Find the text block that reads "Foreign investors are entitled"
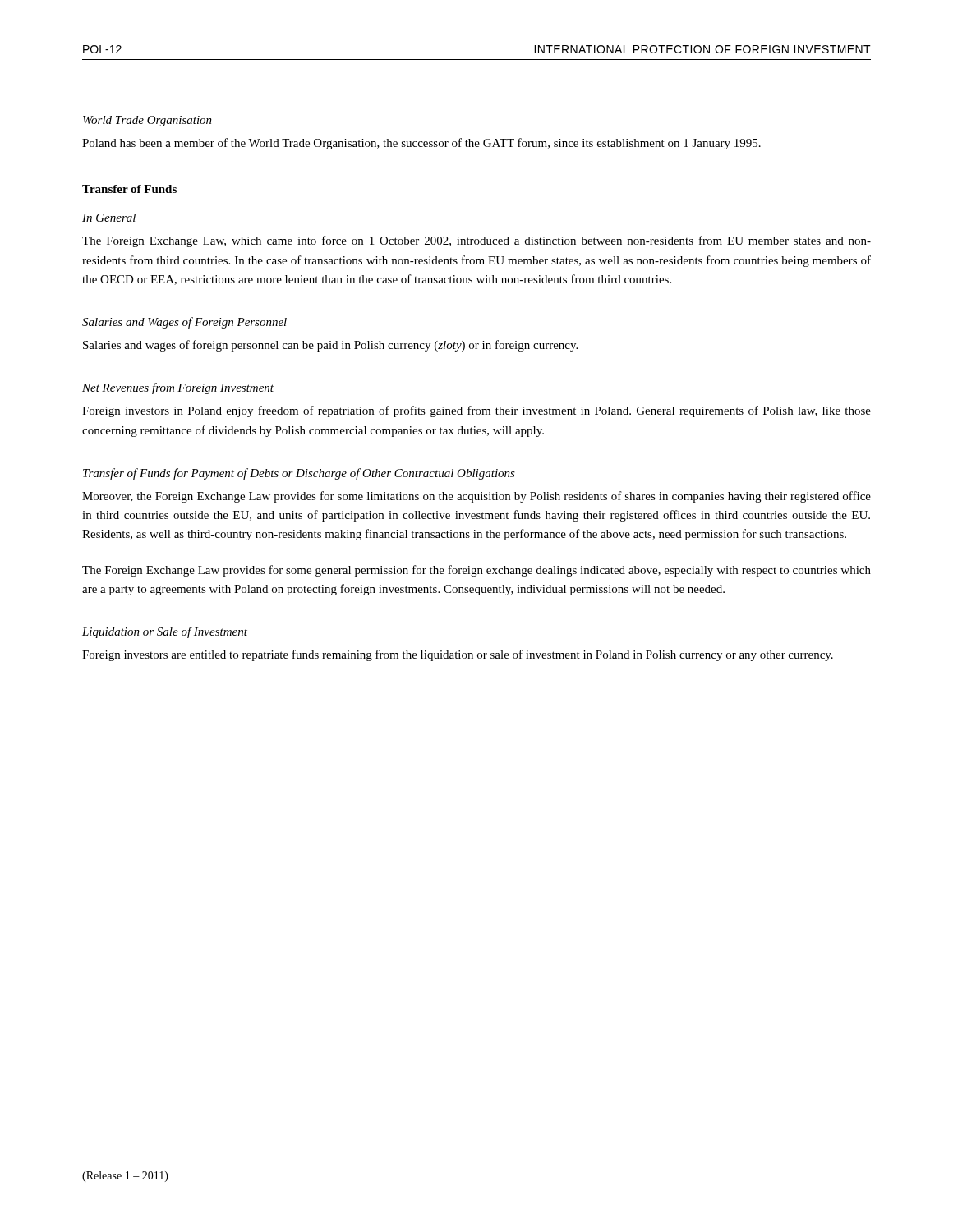 [x=458, y=655]
